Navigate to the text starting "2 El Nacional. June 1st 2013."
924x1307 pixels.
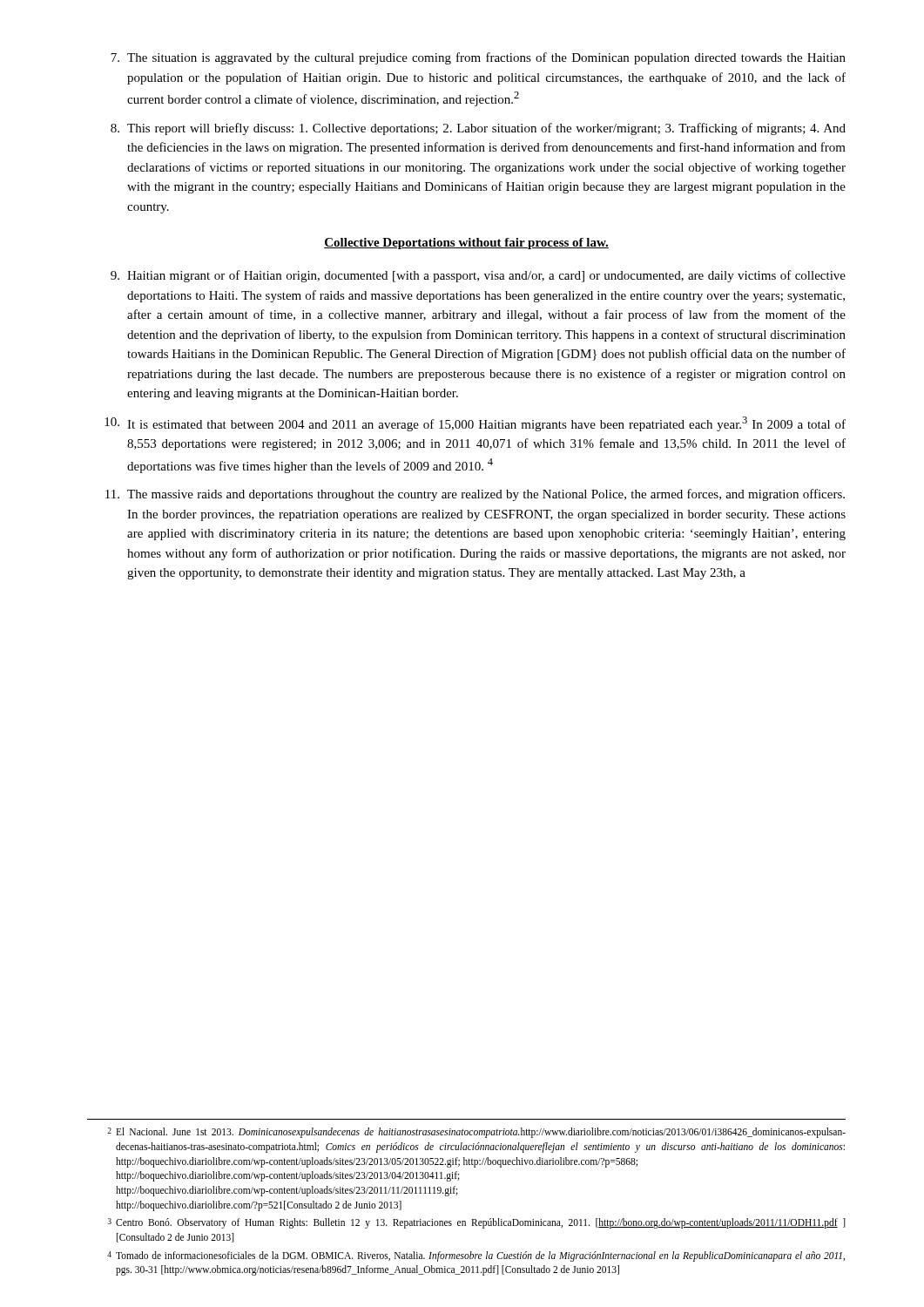(x=466, y=1169)
